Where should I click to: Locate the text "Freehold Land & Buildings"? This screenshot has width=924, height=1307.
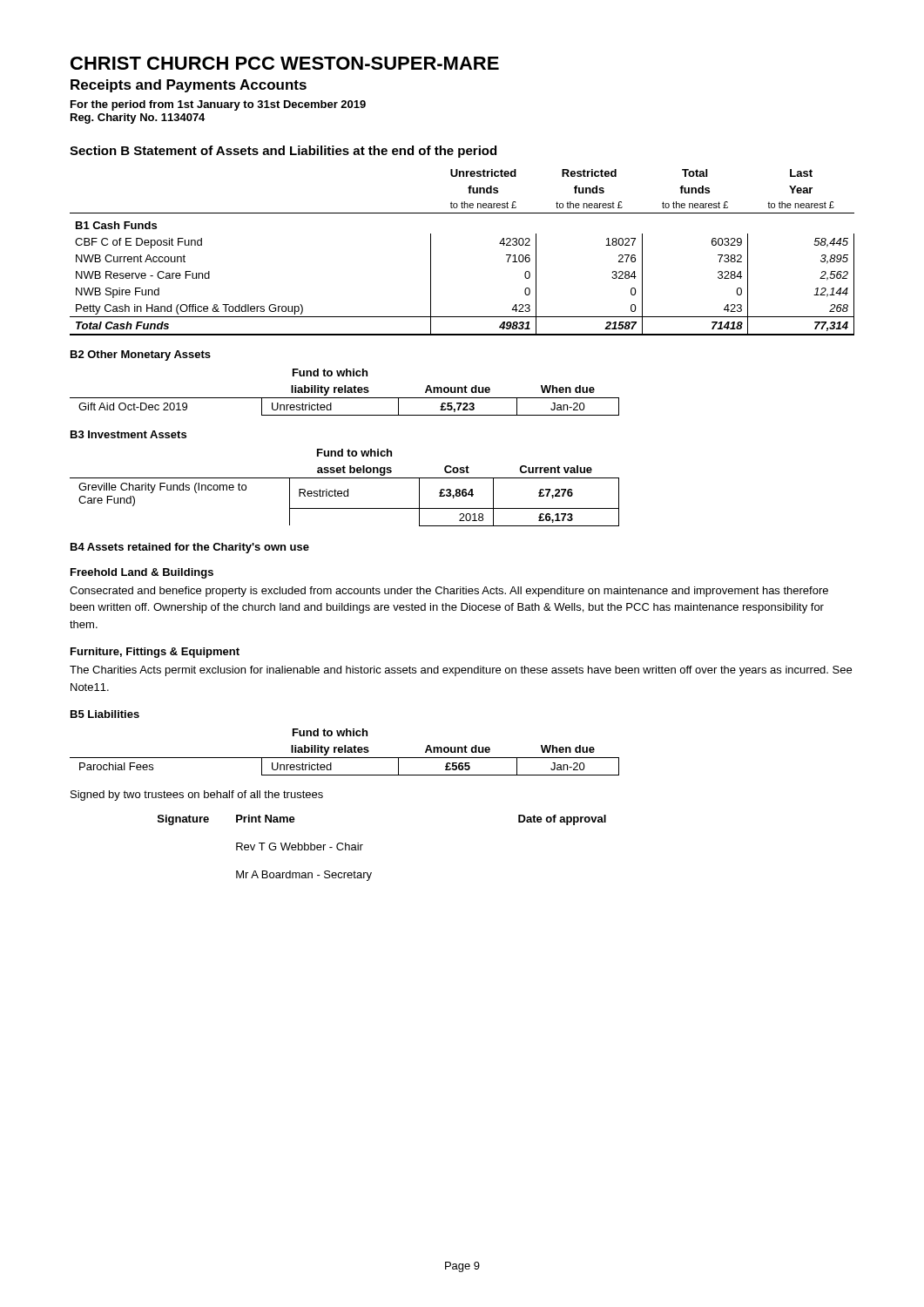(x=142, y=573)
